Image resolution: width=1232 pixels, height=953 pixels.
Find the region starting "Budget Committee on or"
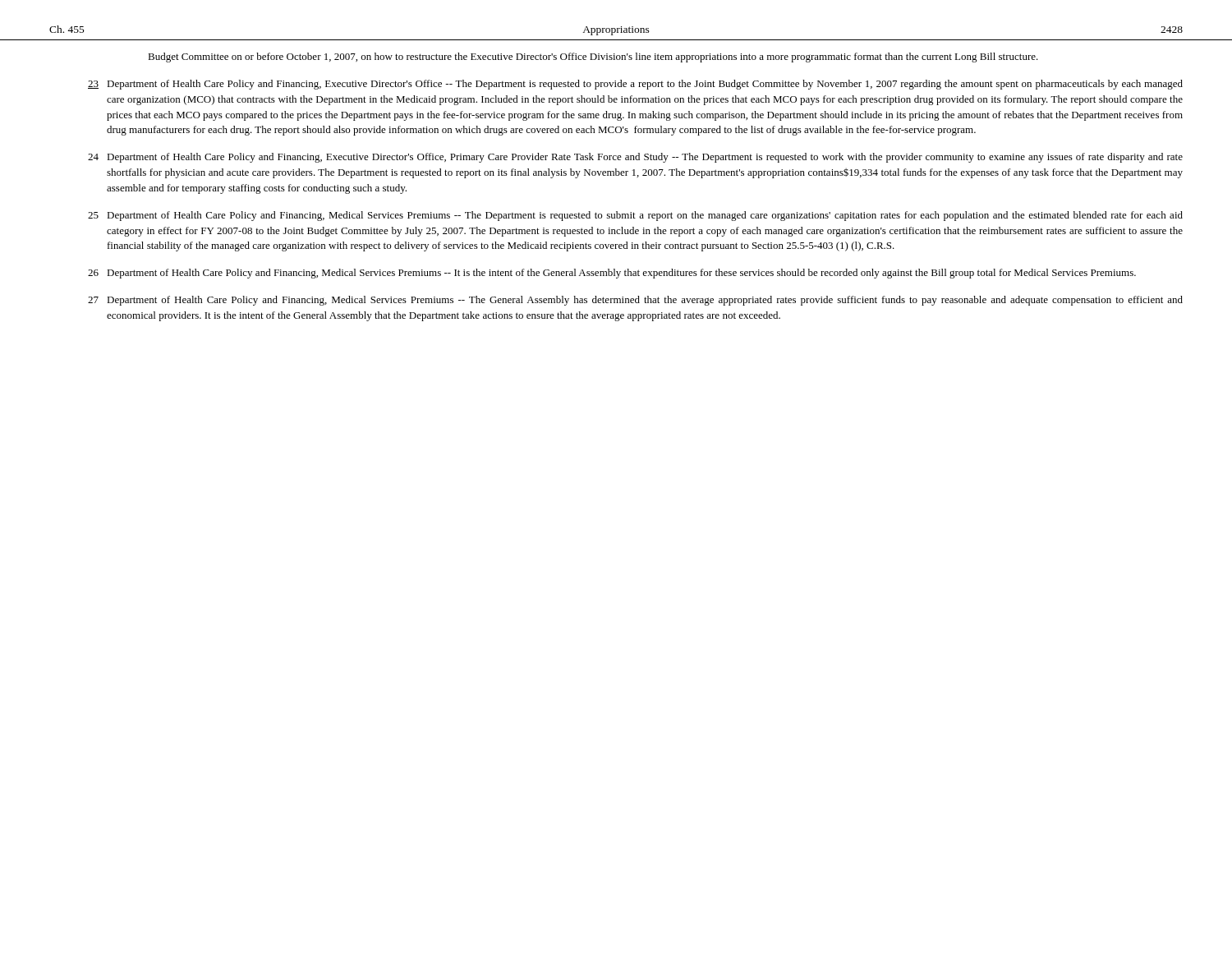click(593, 56)
